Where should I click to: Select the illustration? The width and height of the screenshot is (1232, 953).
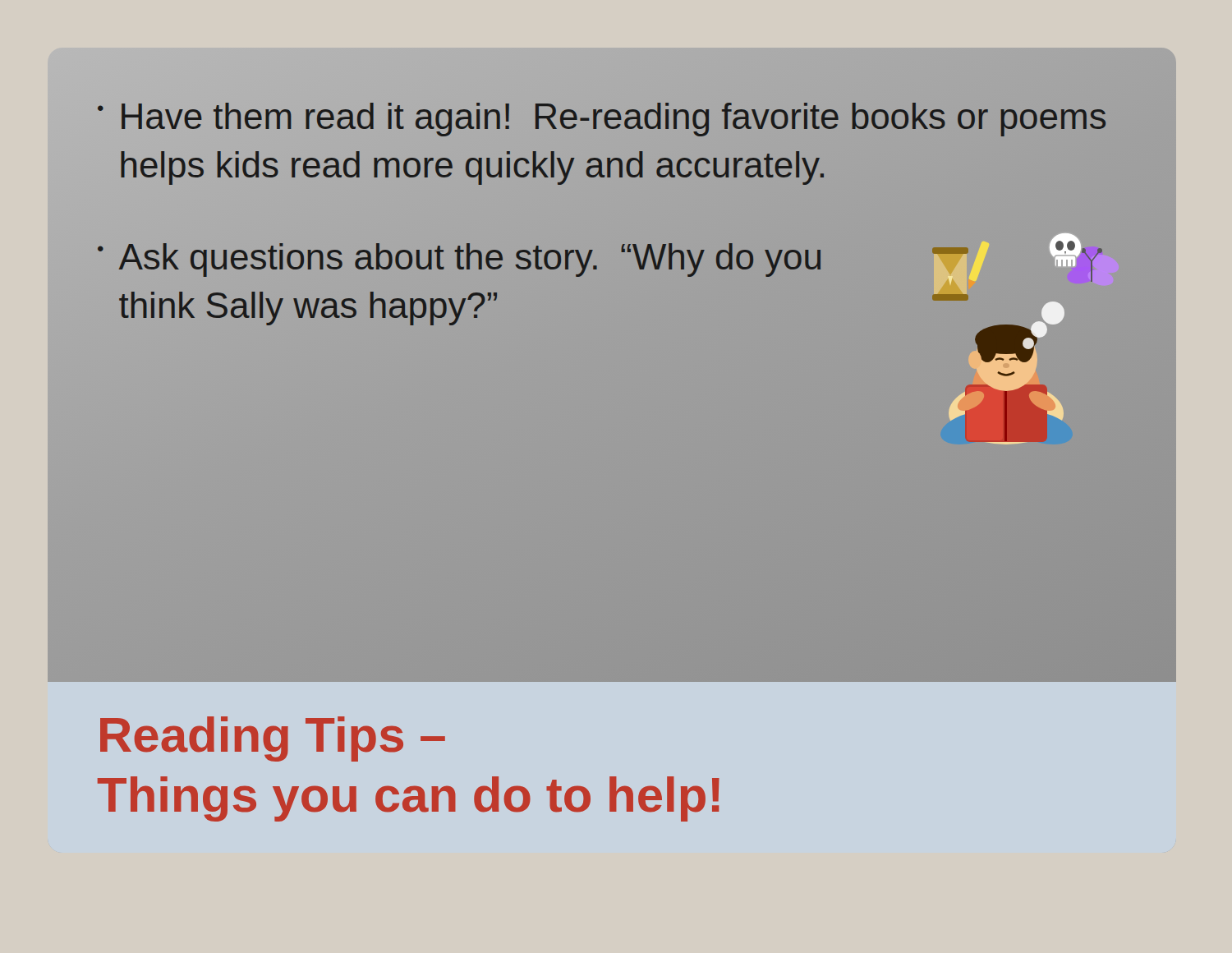pyautogui.click(x=1006, y=343)
